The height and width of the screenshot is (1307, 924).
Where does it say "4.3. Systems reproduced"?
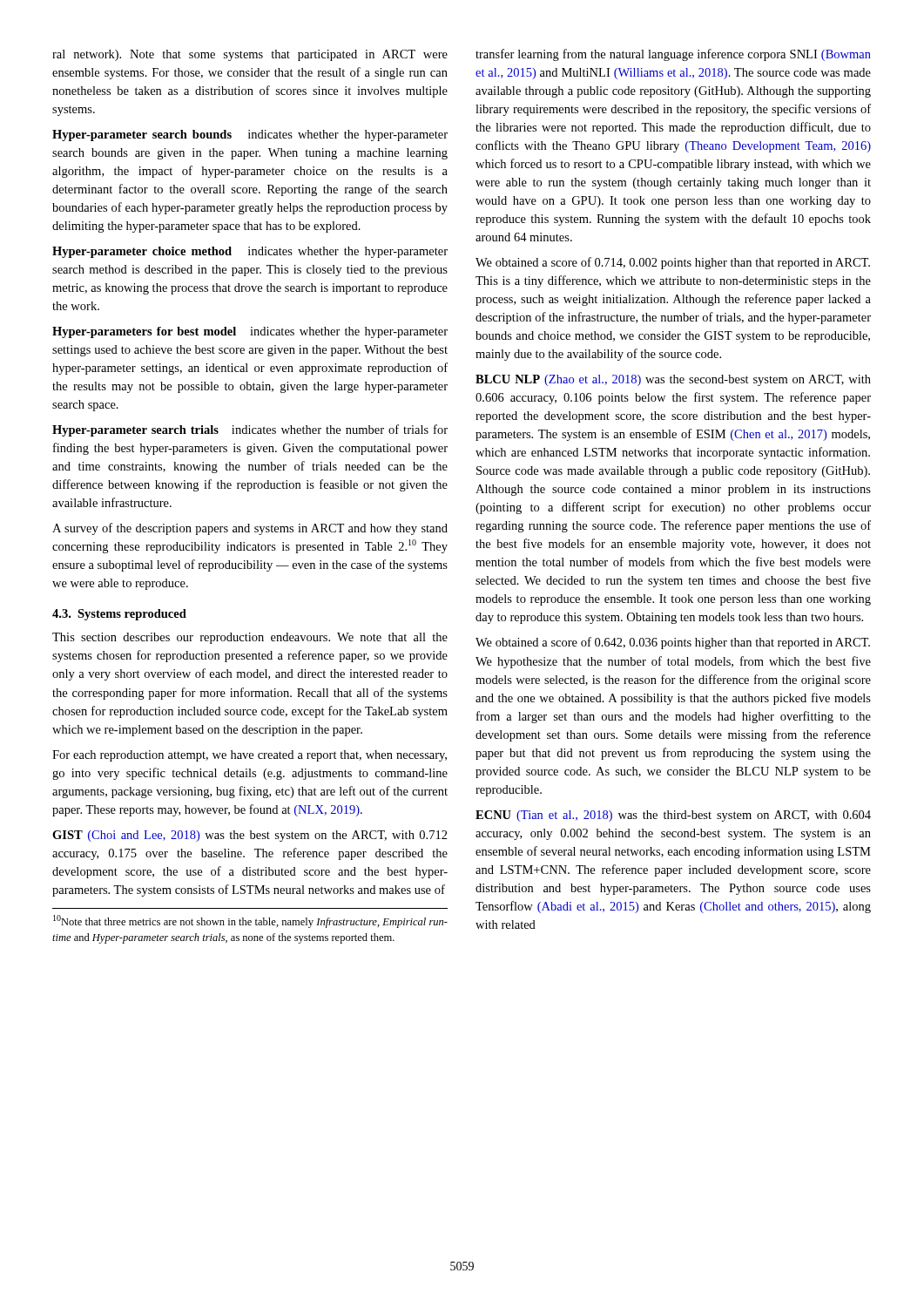pyautogui.click(x=119, y=615)
